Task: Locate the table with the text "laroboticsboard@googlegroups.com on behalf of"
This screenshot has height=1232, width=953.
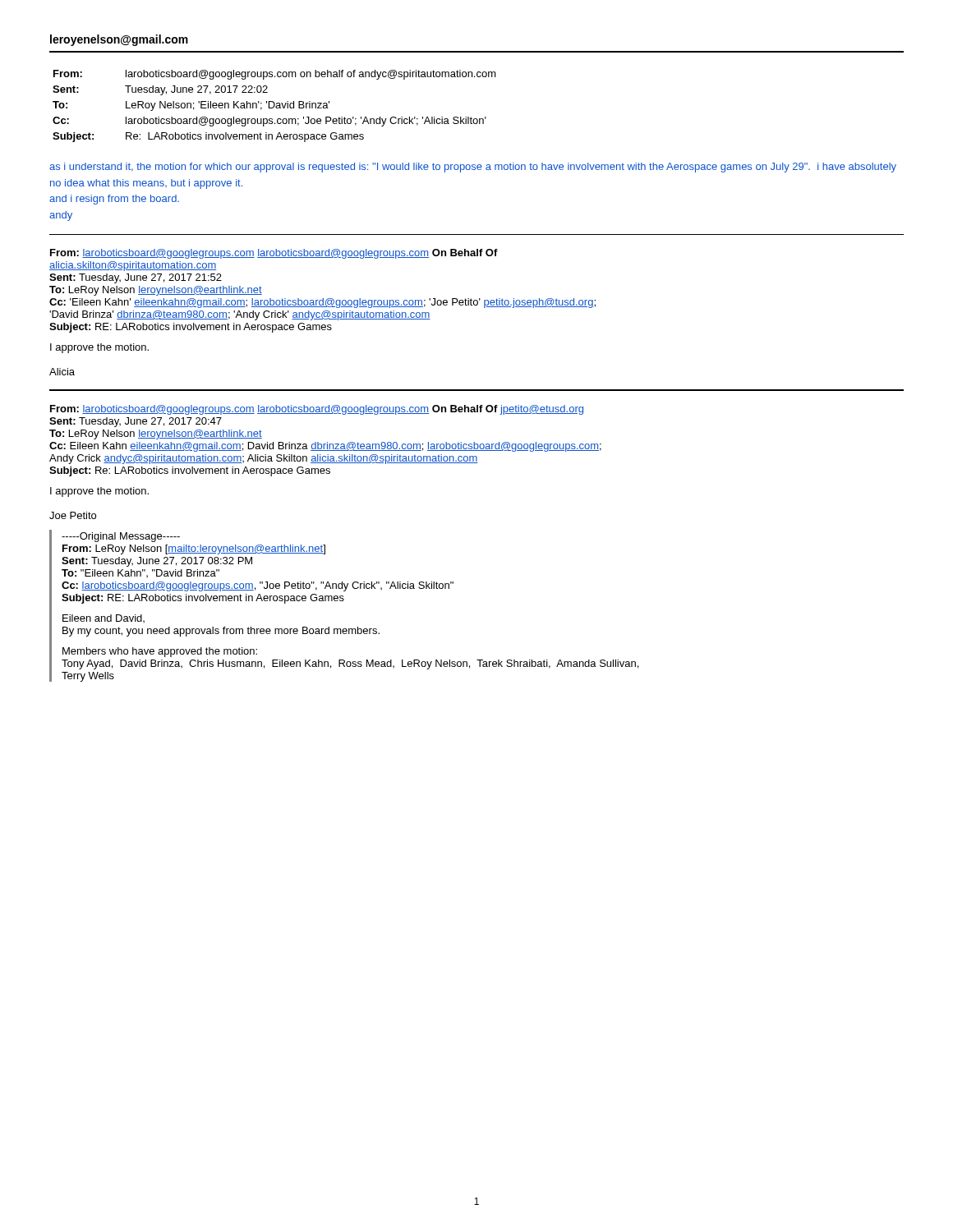Action: pos(476,105)
